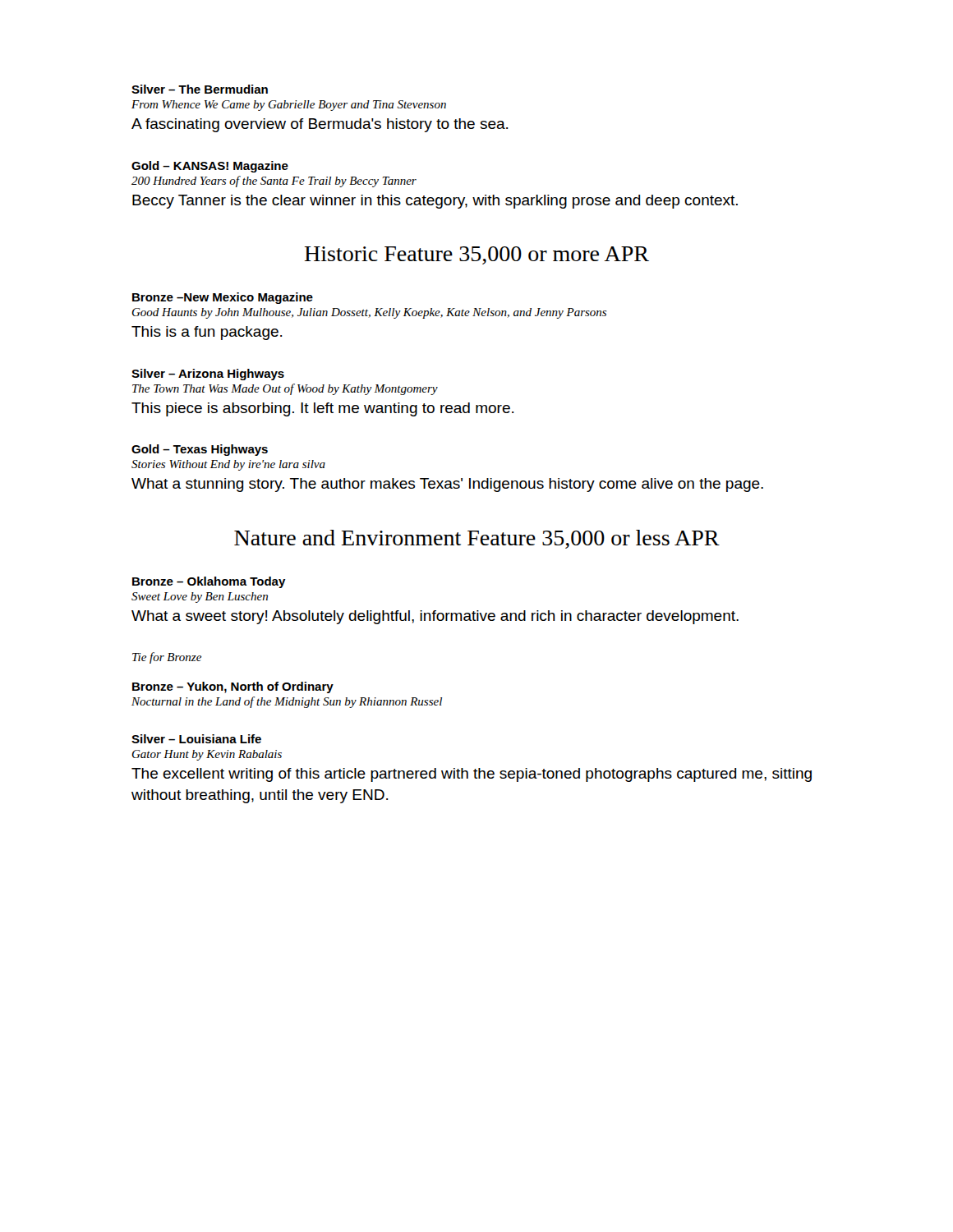Viewport: 953px width, 1232px height.
Task: Locate the block starting "Gold – Texas Highways Stories Without End by"
Action: 476,469
